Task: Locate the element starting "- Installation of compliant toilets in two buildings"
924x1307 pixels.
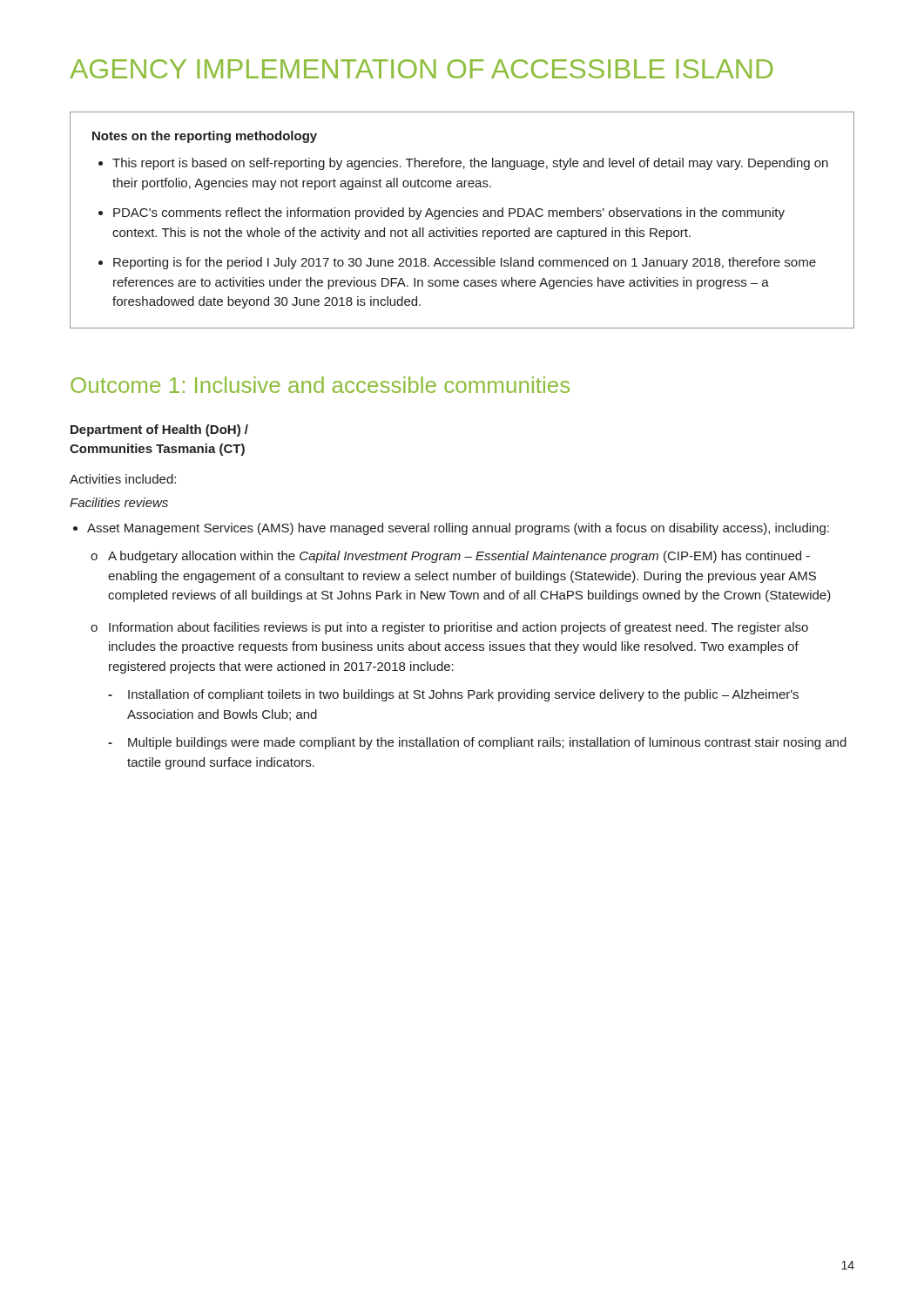Action: (x=454, y=703)
